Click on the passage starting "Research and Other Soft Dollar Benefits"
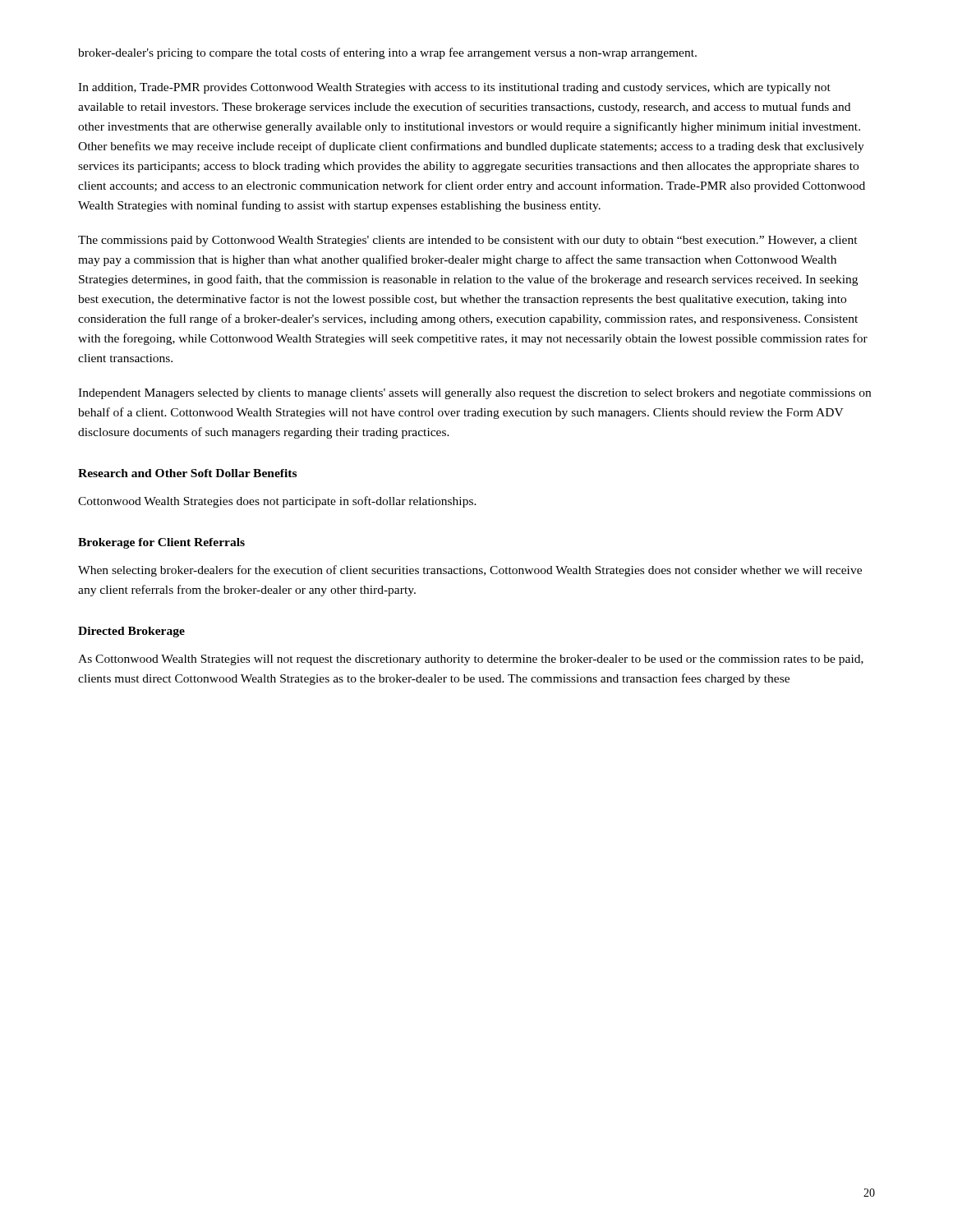953x1232 pixels. (x=188, y=473)
